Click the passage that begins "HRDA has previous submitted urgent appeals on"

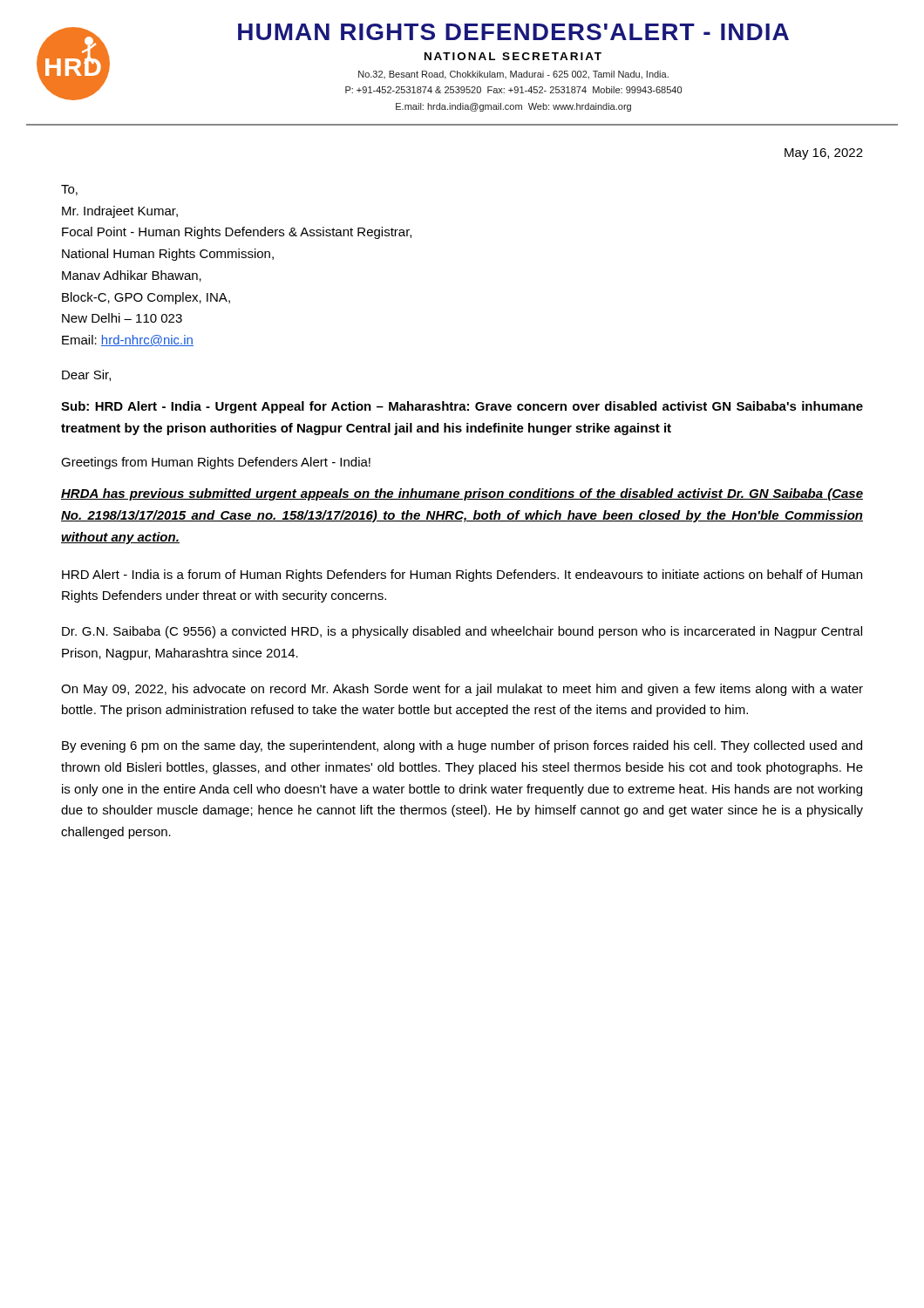pyautogui.click(x=462, y=515)
